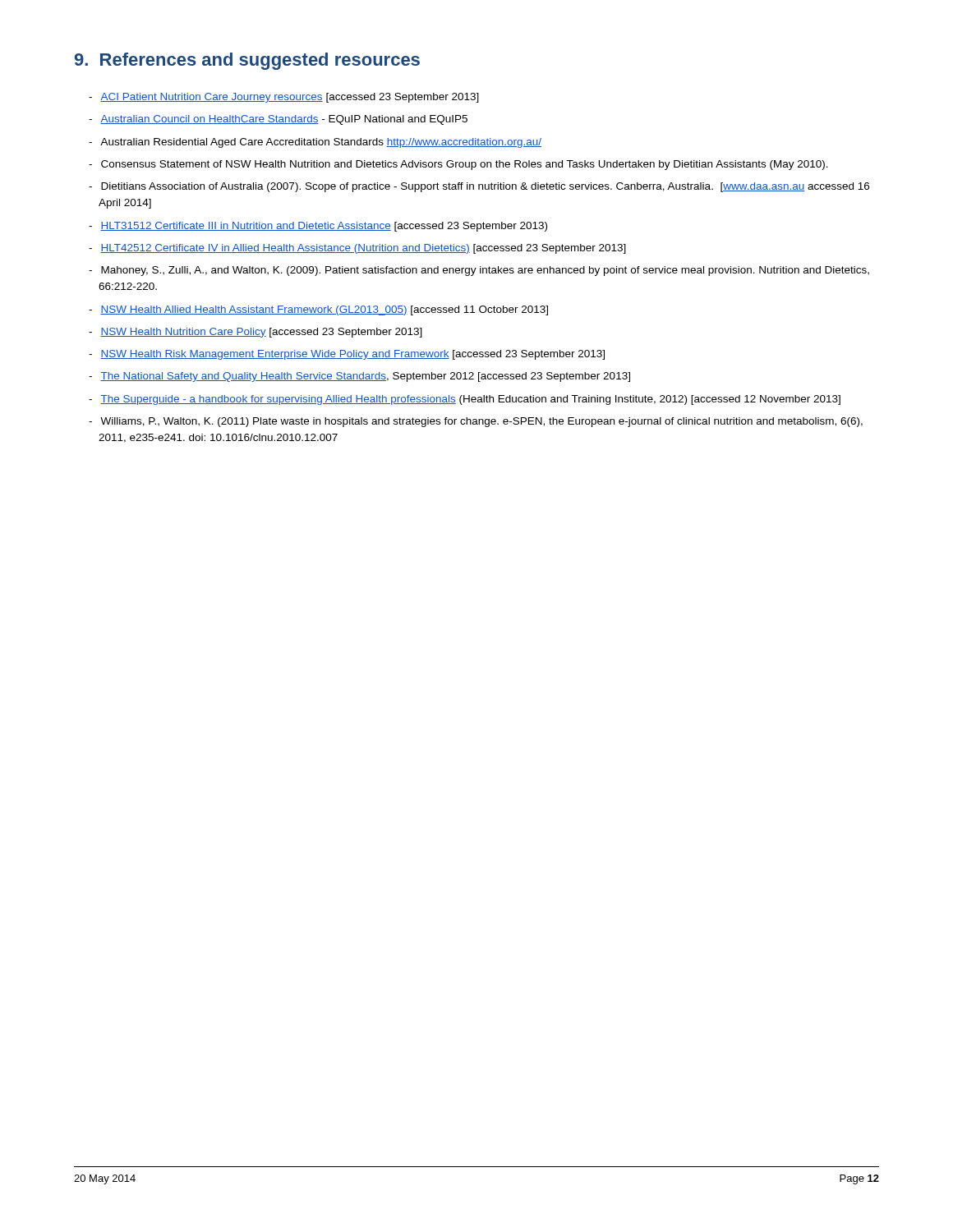This screenshot has width=953, height=1232.
Task: Locate the block of text that opens with "NSW Health Allied Health"
Action: point(325,309)
